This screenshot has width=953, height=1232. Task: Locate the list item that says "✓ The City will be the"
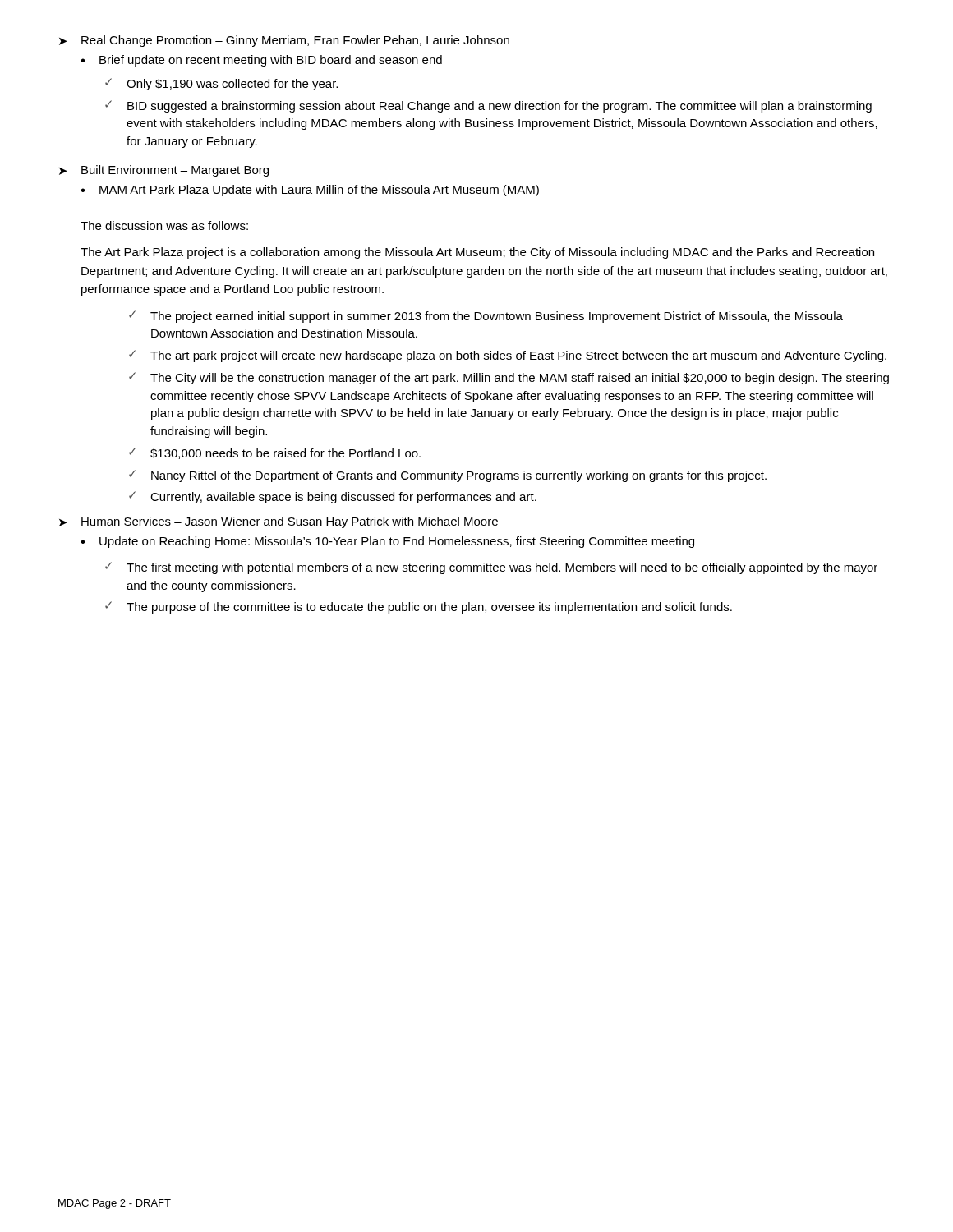pos(511,404)
